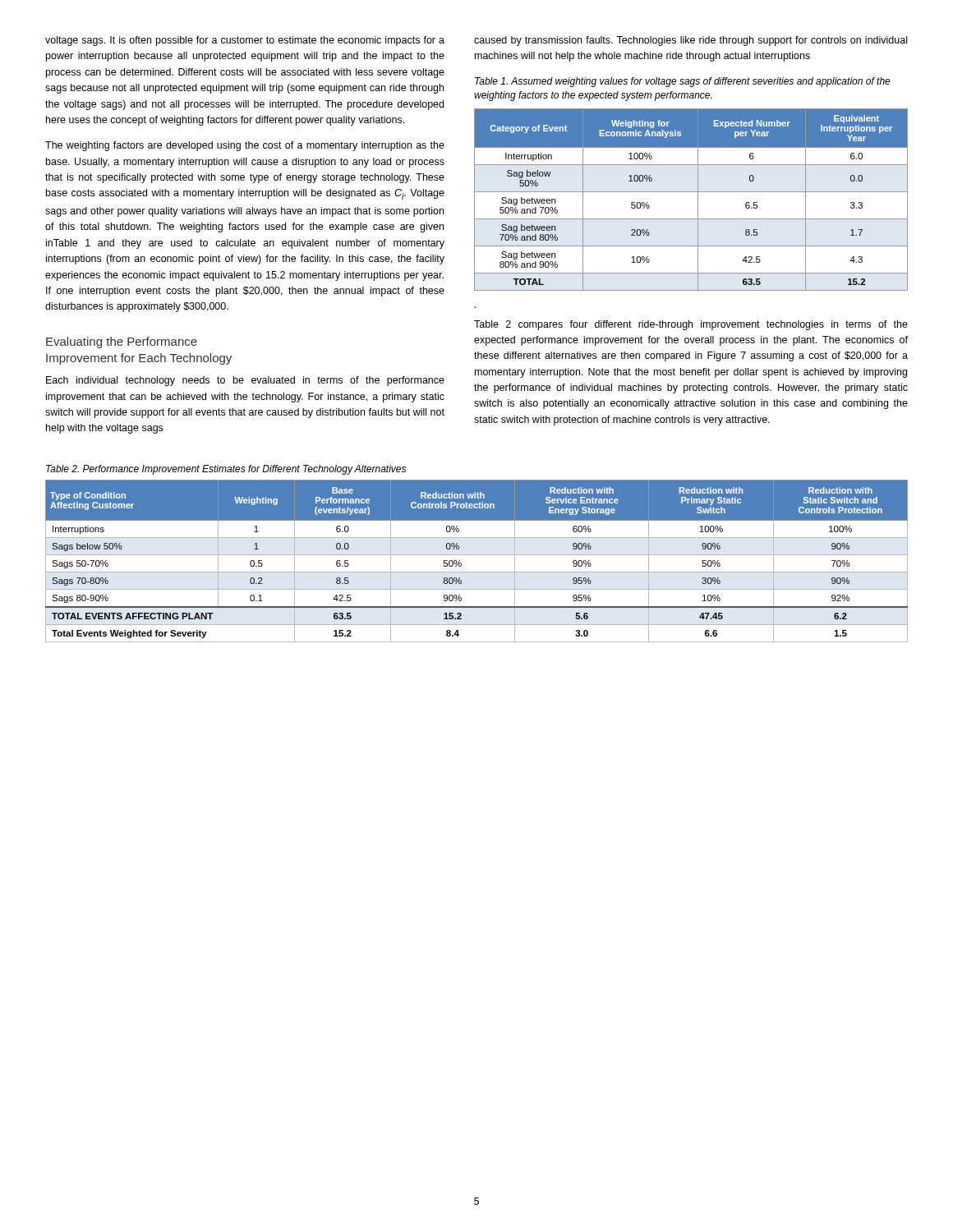Click on the table containing "Reduction with Controls"

(476, 561)
